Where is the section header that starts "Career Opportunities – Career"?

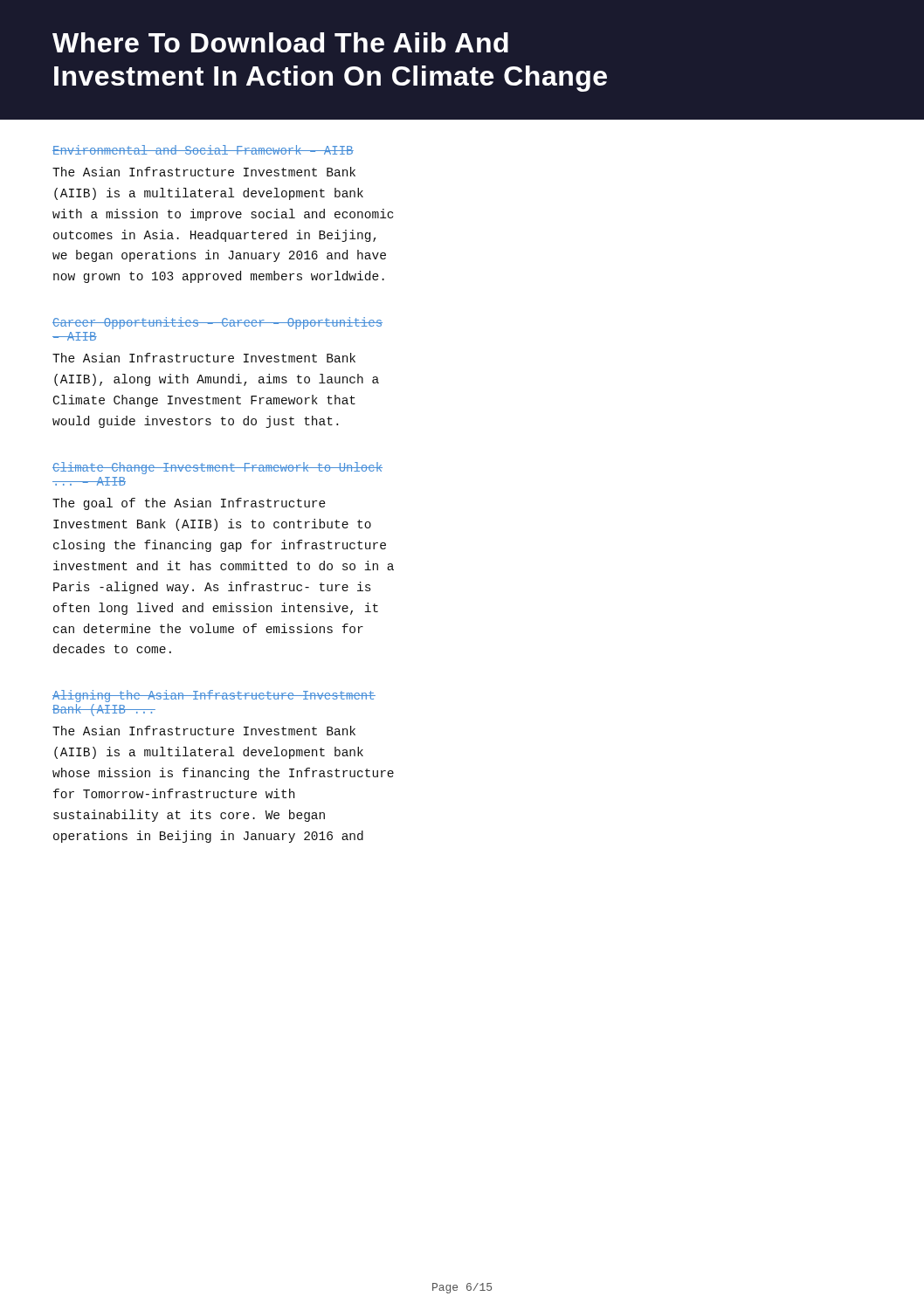pos(217,323)
